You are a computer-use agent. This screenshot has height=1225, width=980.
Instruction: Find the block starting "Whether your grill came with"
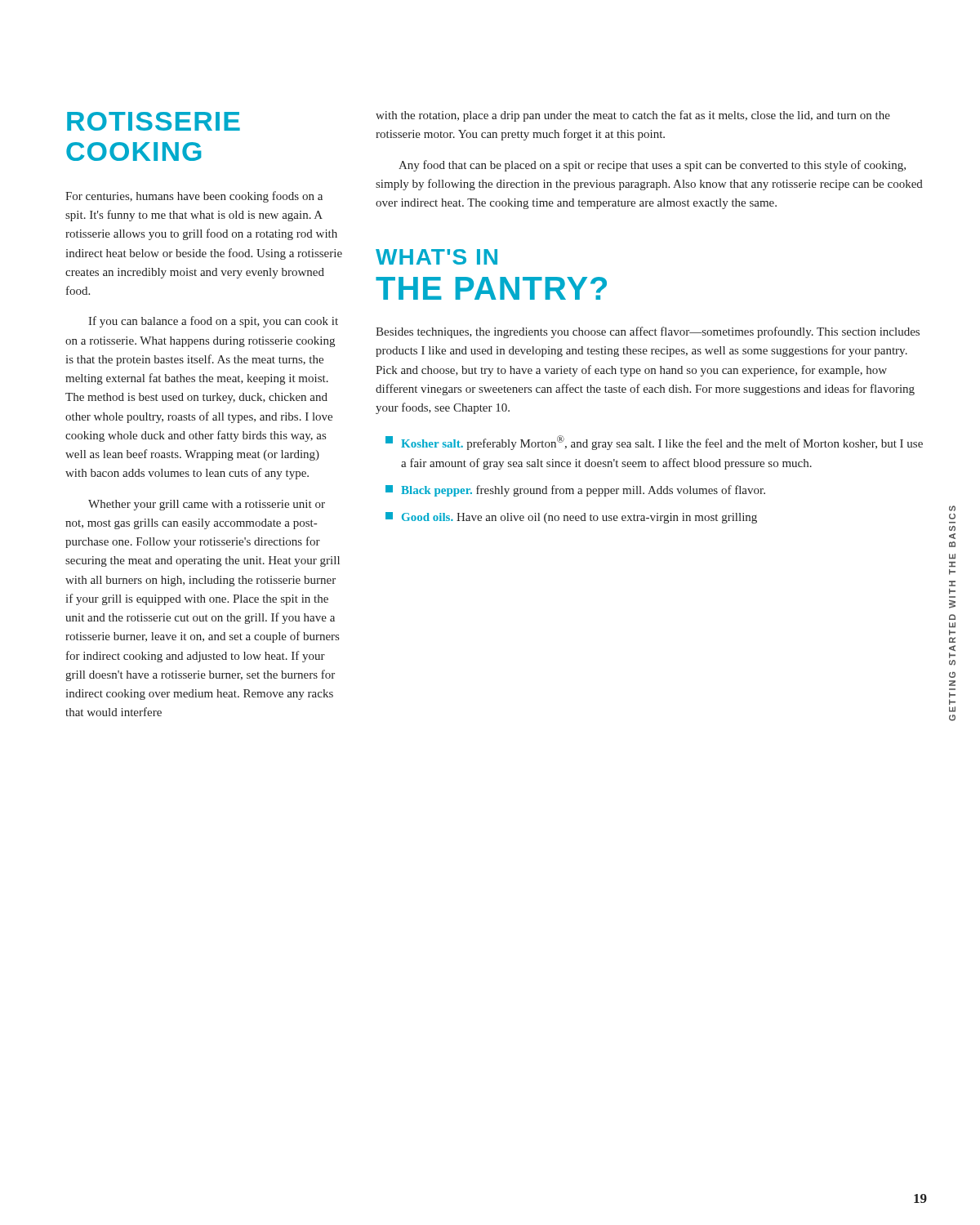click(204, 608)
